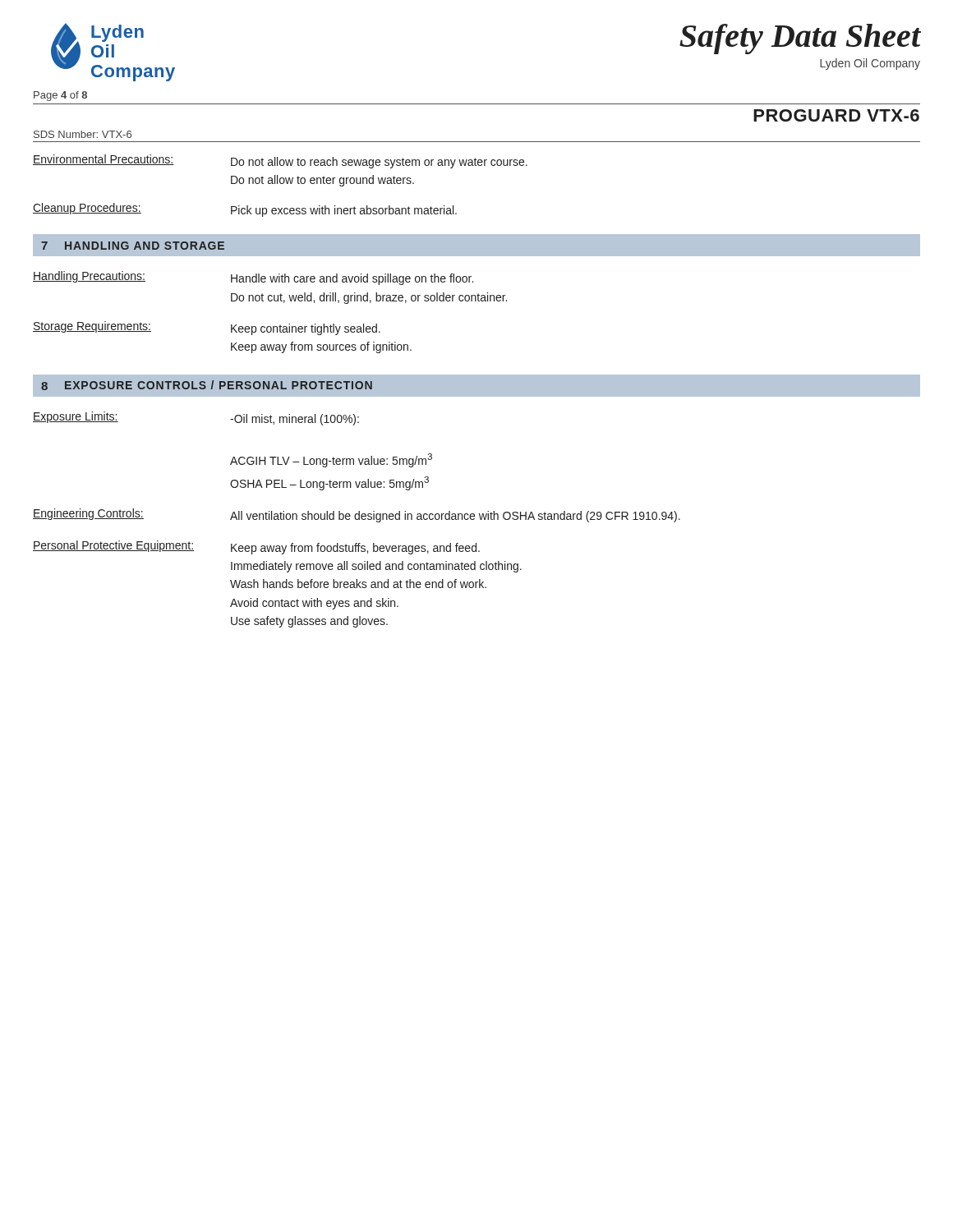
Task: Locate the text block that reads "All ventilation should be"
Action: [455, 516]
